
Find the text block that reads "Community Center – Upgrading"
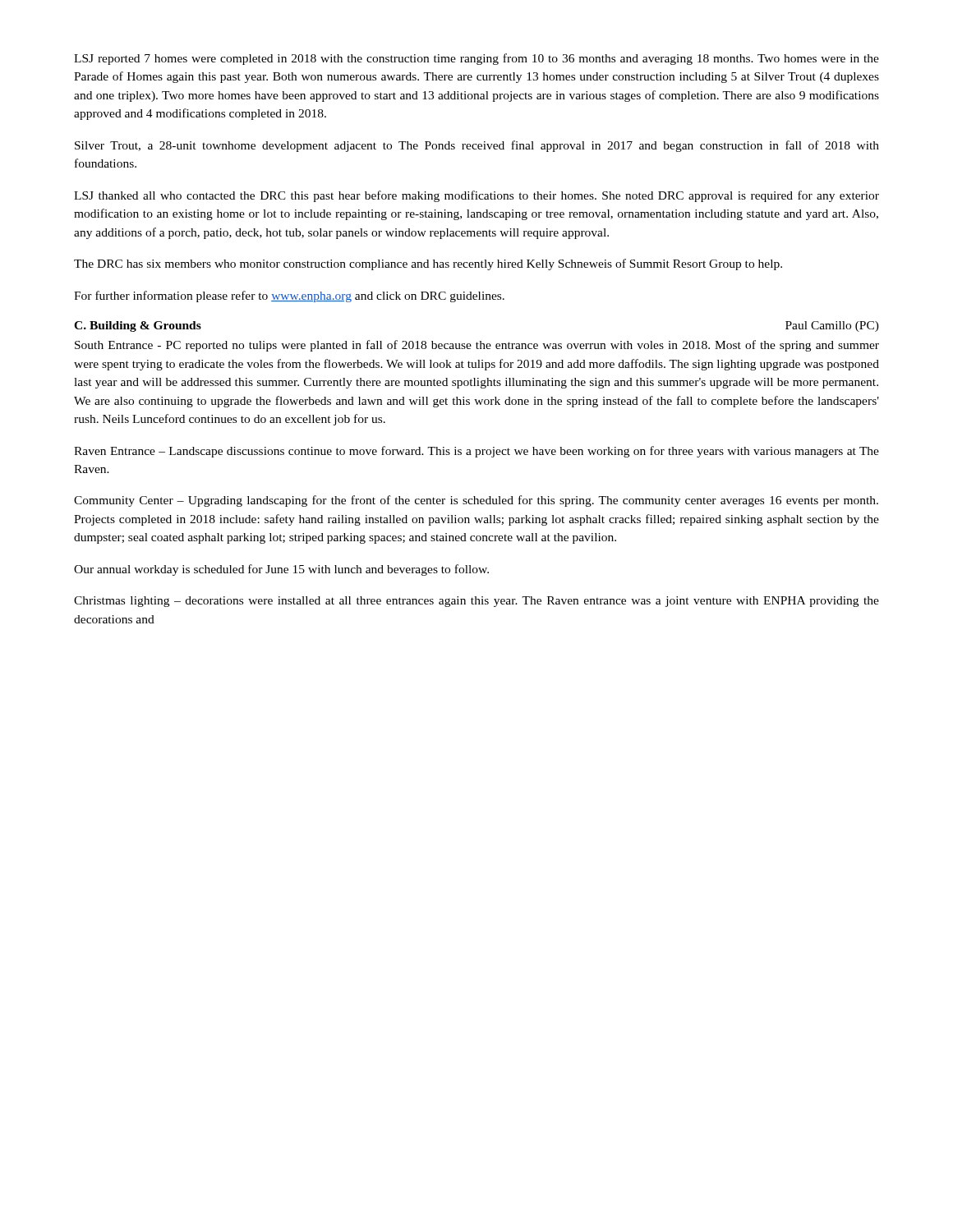[476, 519]
